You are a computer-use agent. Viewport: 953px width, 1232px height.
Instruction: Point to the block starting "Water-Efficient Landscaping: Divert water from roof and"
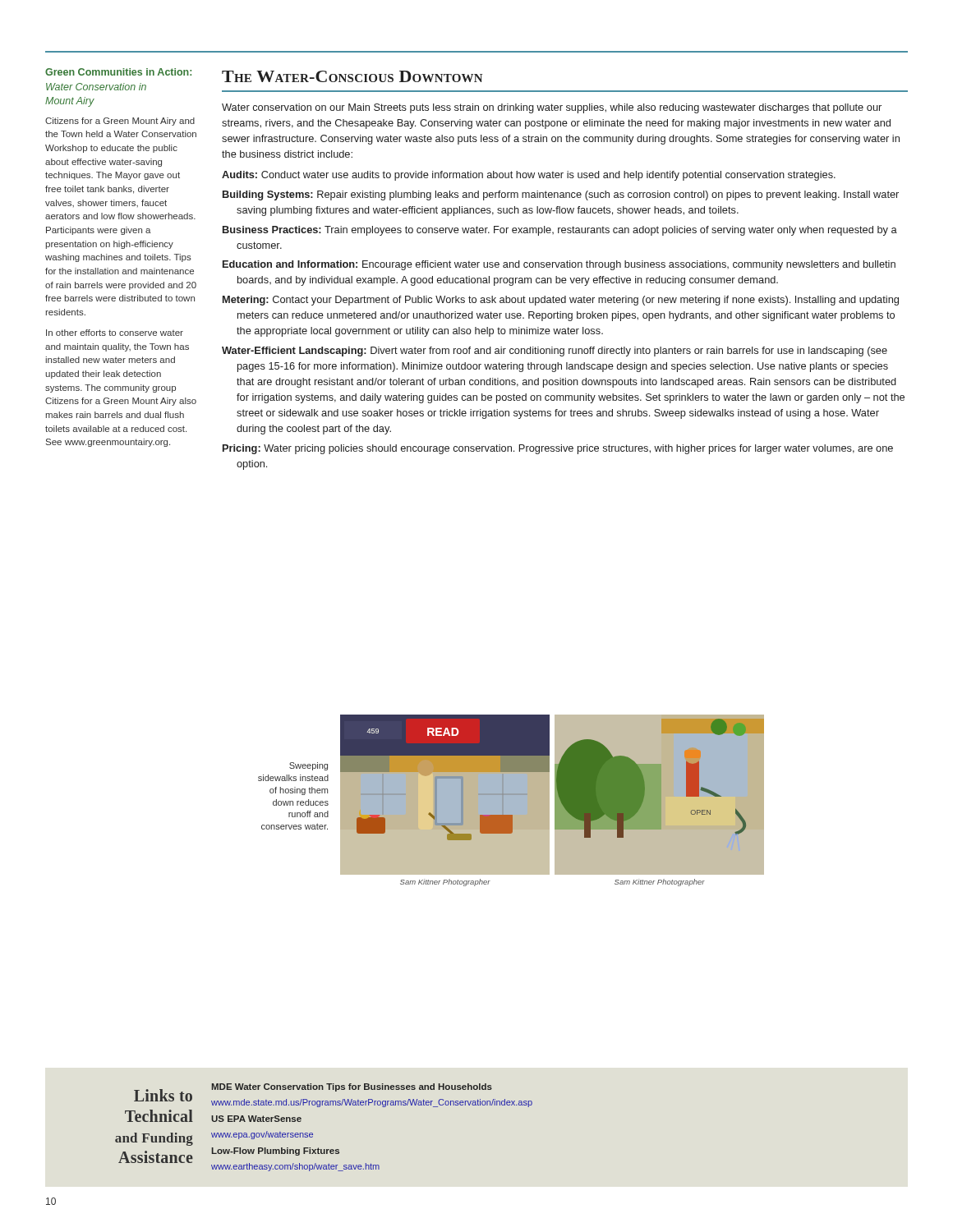pos(564,389)
